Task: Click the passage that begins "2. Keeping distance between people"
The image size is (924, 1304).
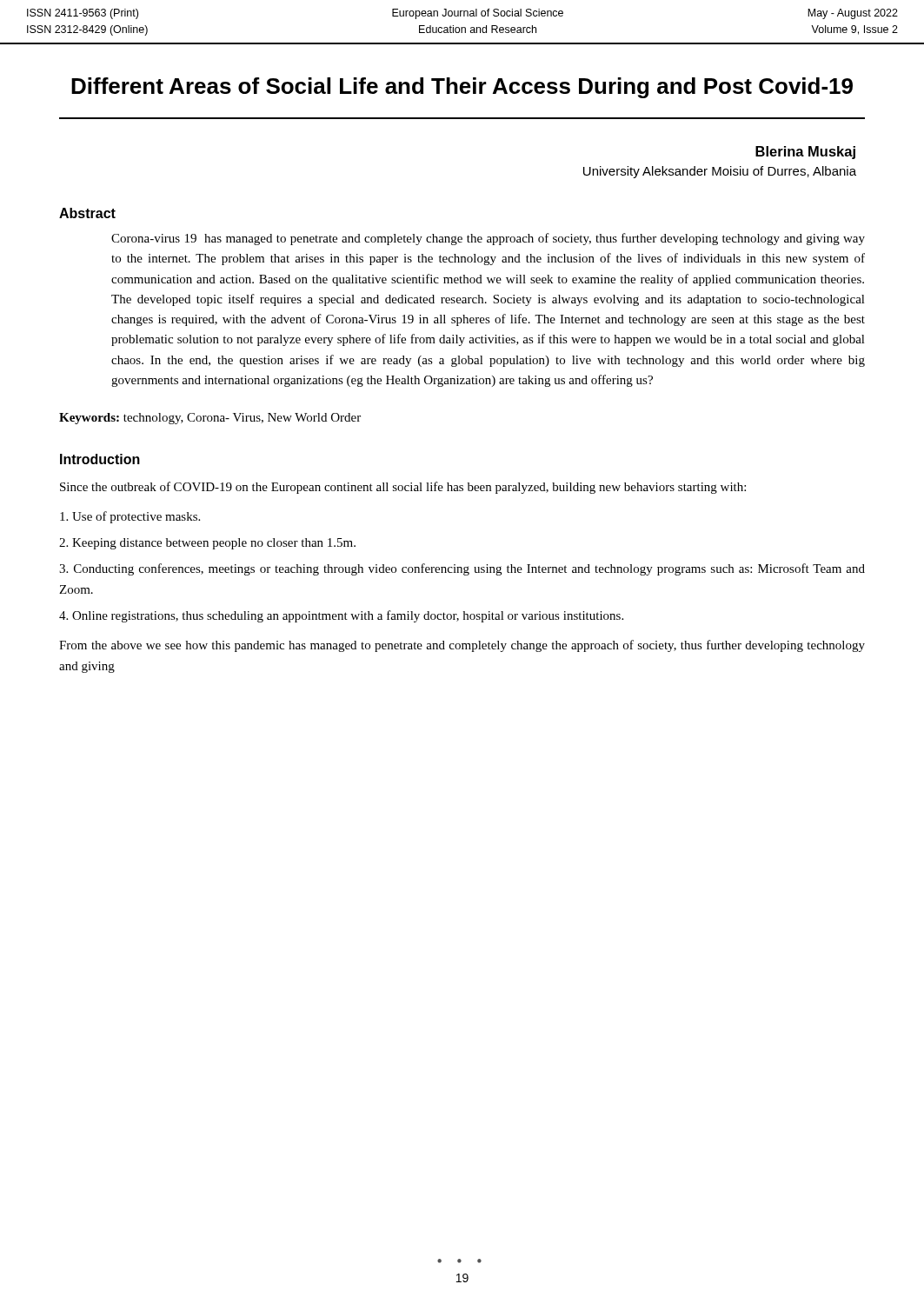Action: pyautogui.click(x=208, y=543)
